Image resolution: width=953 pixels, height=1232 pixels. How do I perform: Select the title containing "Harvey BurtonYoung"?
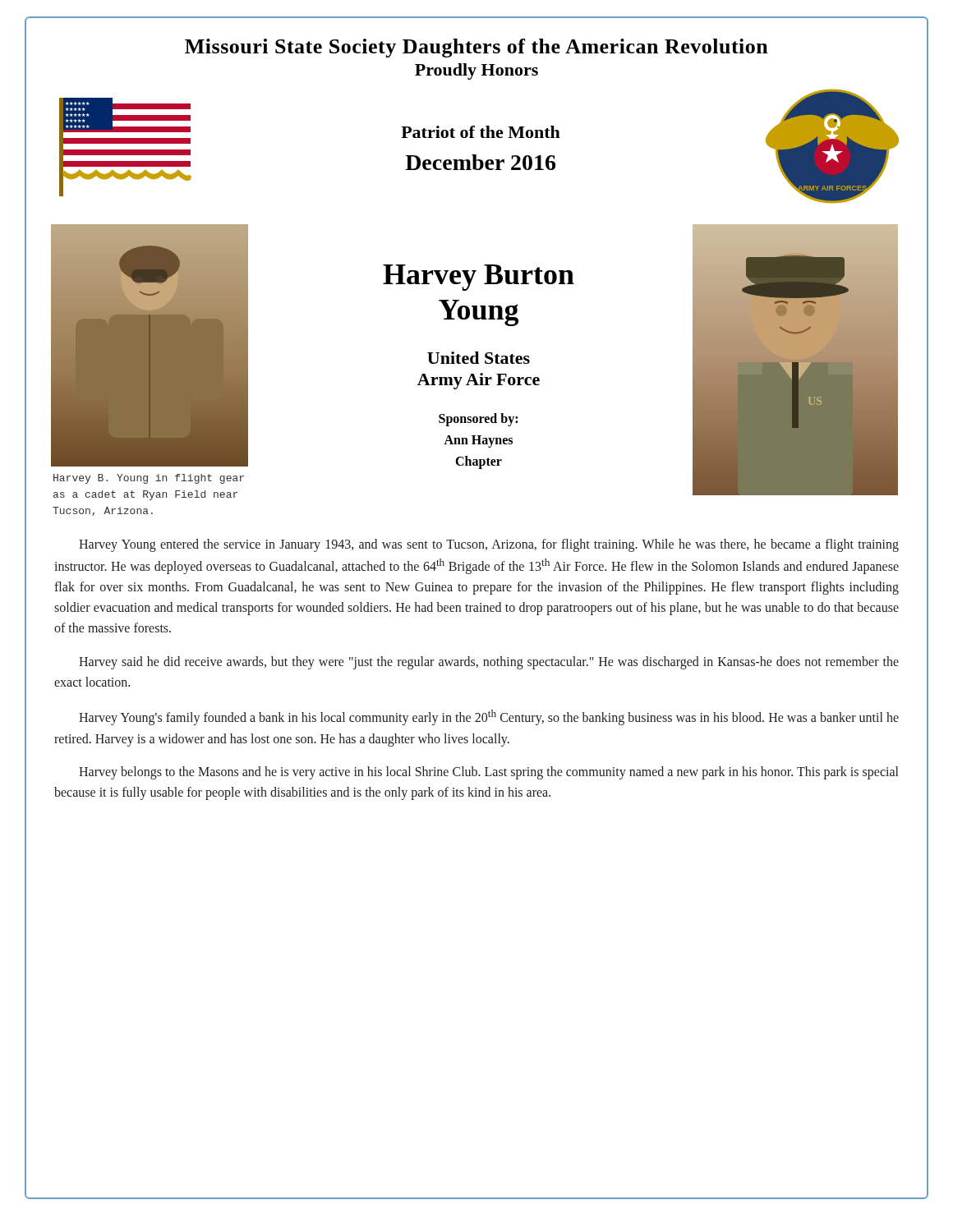[x=479, y=293]
